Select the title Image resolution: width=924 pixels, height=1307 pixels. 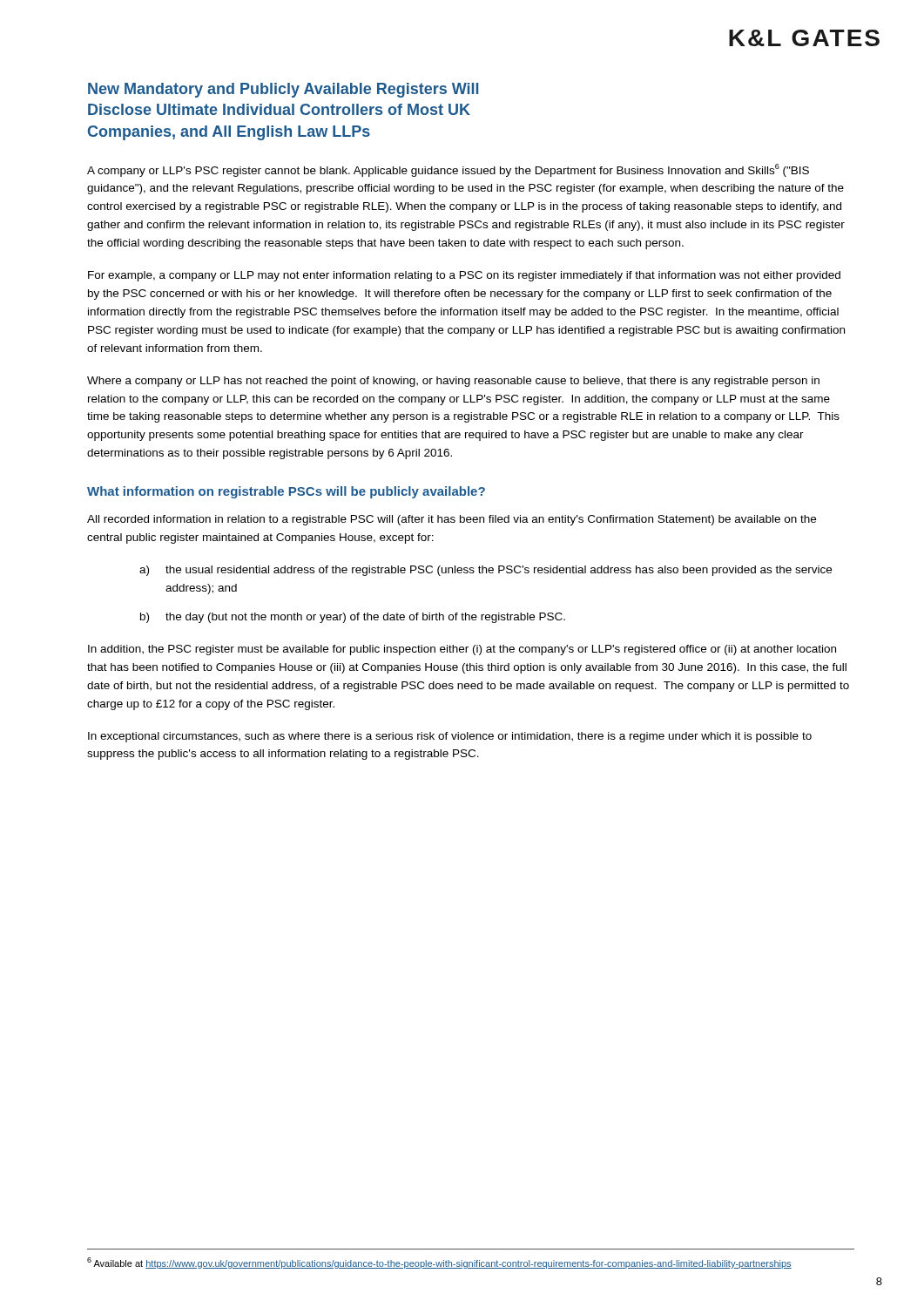click(283, 110)
